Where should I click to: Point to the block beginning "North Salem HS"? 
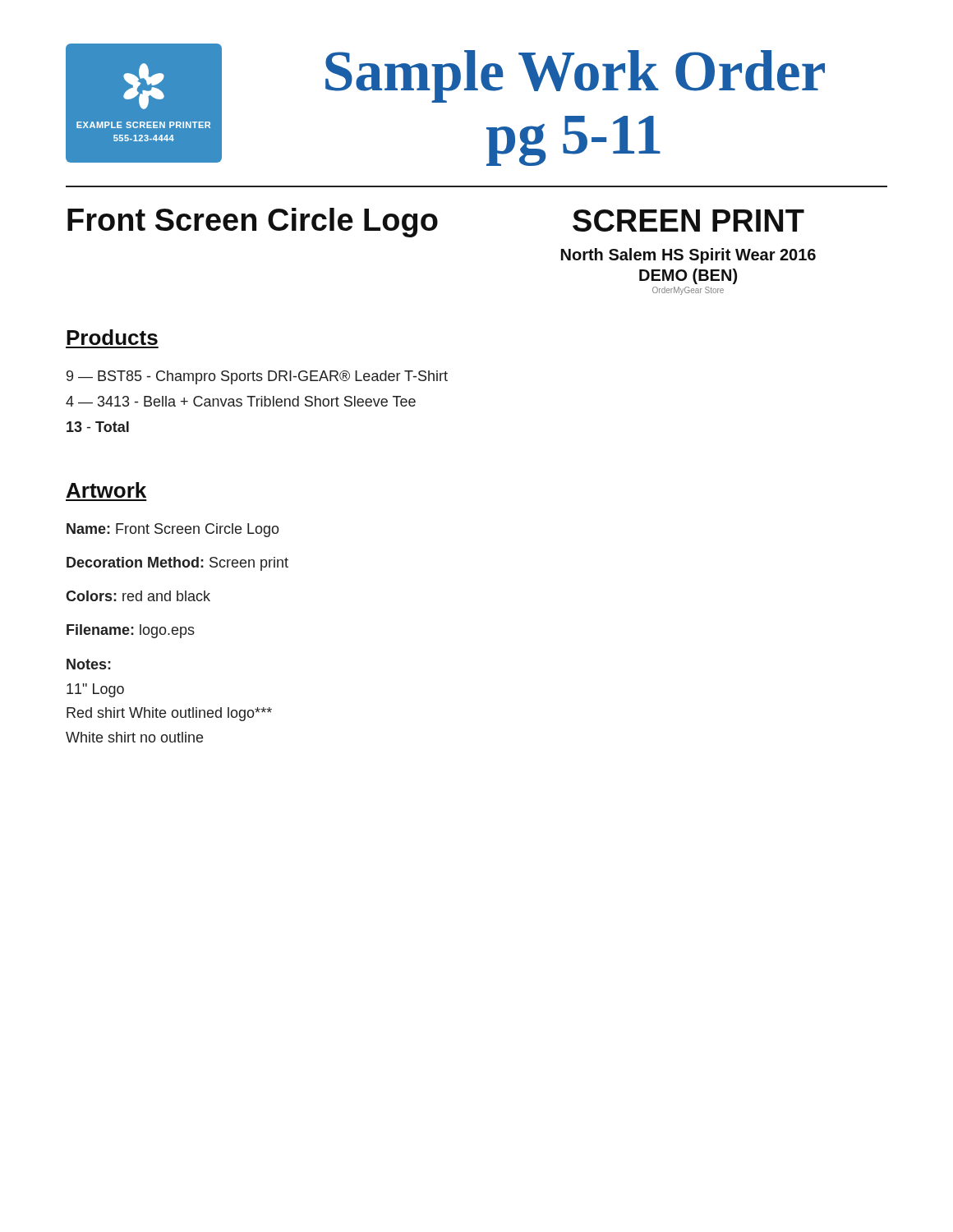[x=688, y=270]
